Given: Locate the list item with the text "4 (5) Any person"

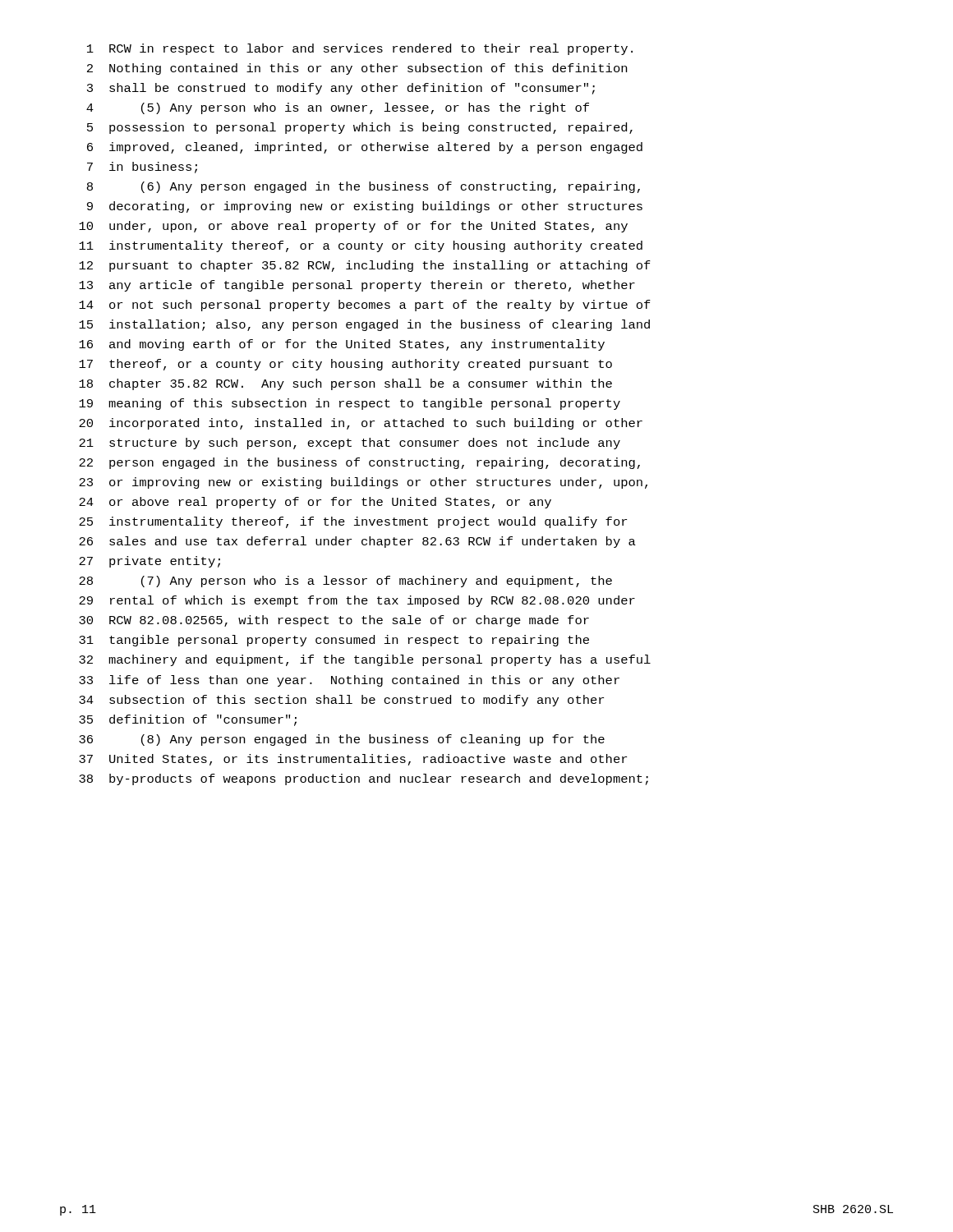Looking at the screenshot, I should [x=476, y=138].
